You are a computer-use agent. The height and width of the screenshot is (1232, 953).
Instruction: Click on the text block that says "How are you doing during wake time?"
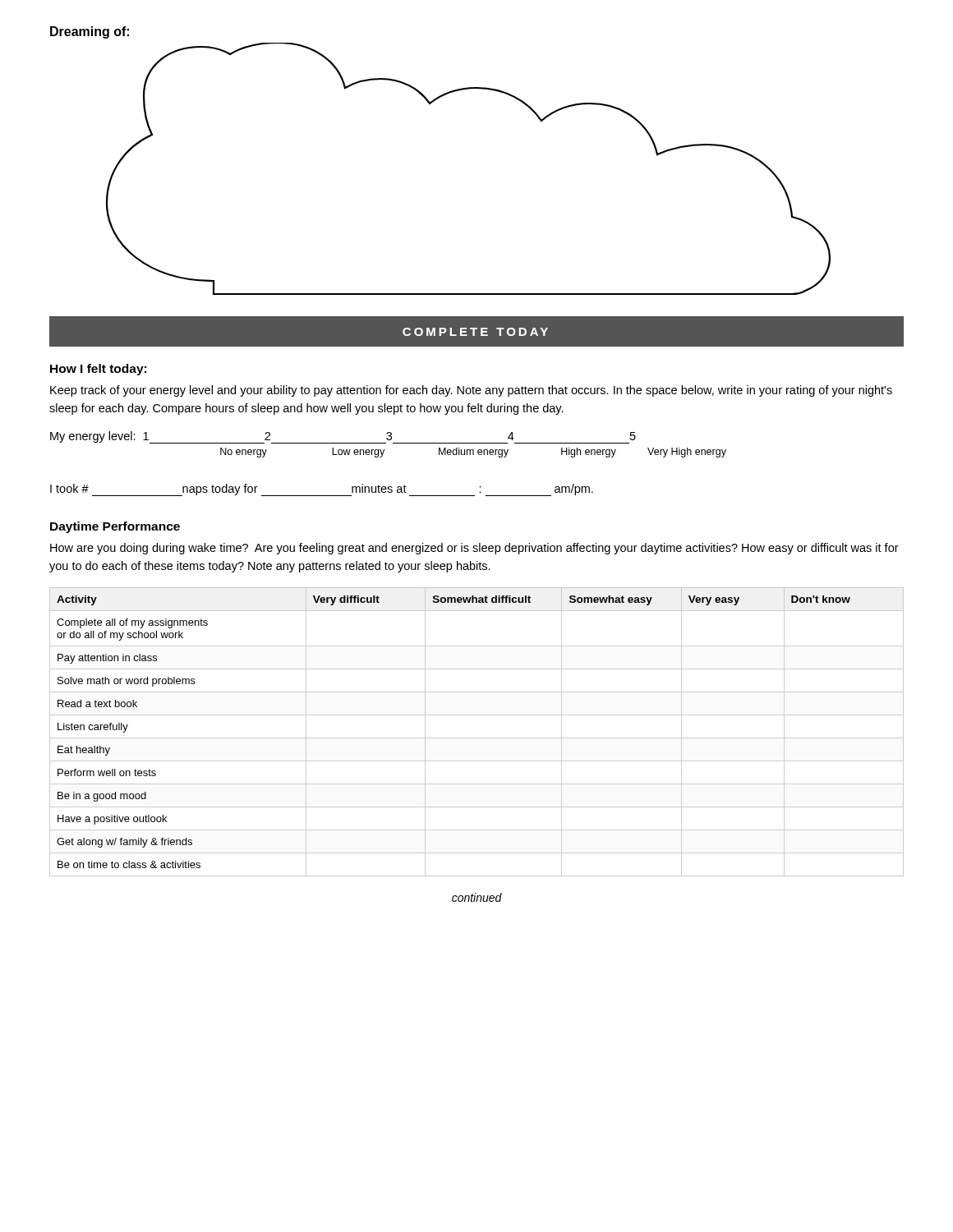click(x=474, y=557)
